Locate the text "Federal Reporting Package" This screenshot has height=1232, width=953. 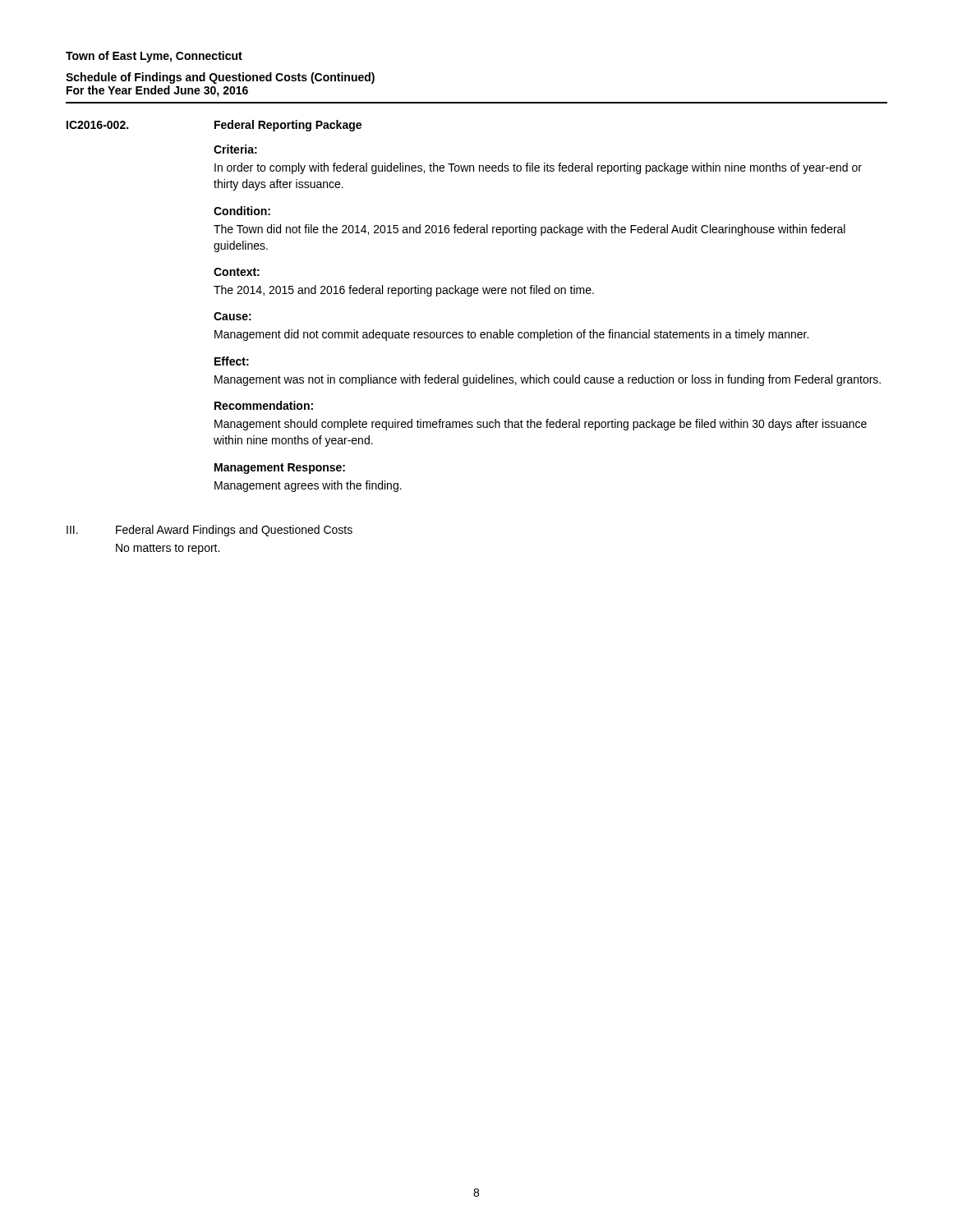[288, 125]
